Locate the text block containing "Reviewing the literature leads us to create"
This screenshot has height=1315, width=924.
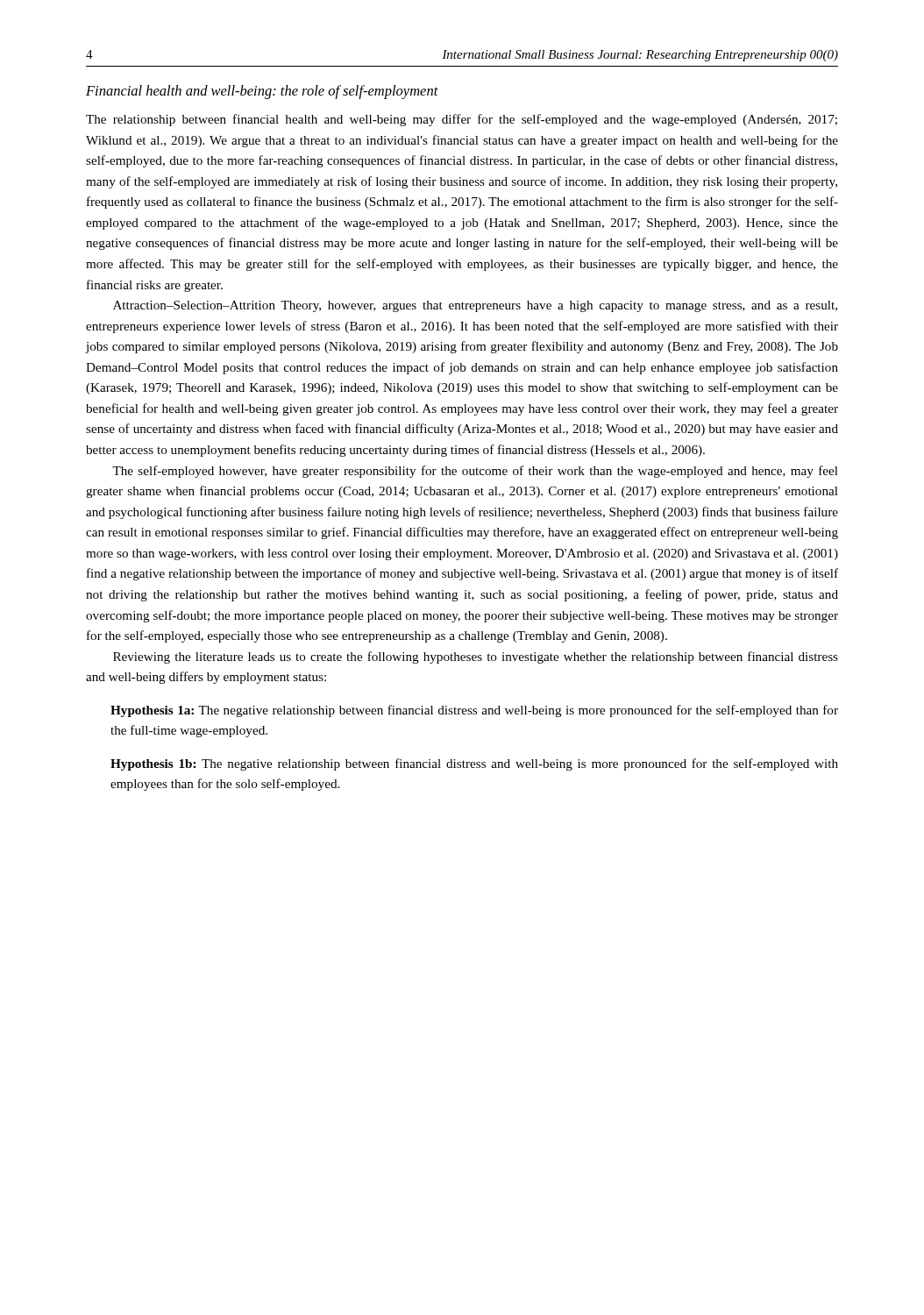pos(462,666)
